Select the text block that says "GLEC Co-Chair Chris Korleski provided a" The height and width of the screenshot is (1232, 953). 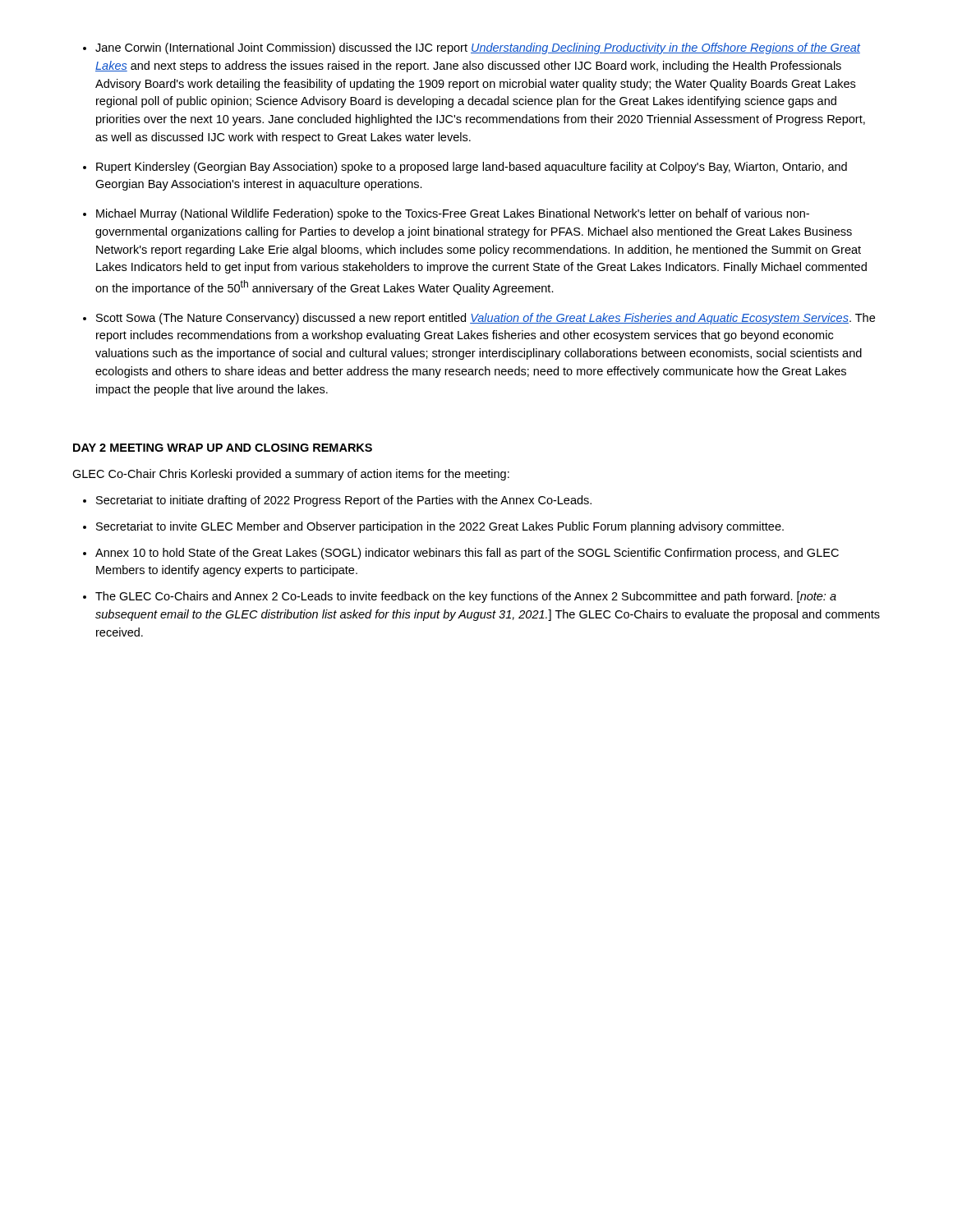(x=291, y=474)
